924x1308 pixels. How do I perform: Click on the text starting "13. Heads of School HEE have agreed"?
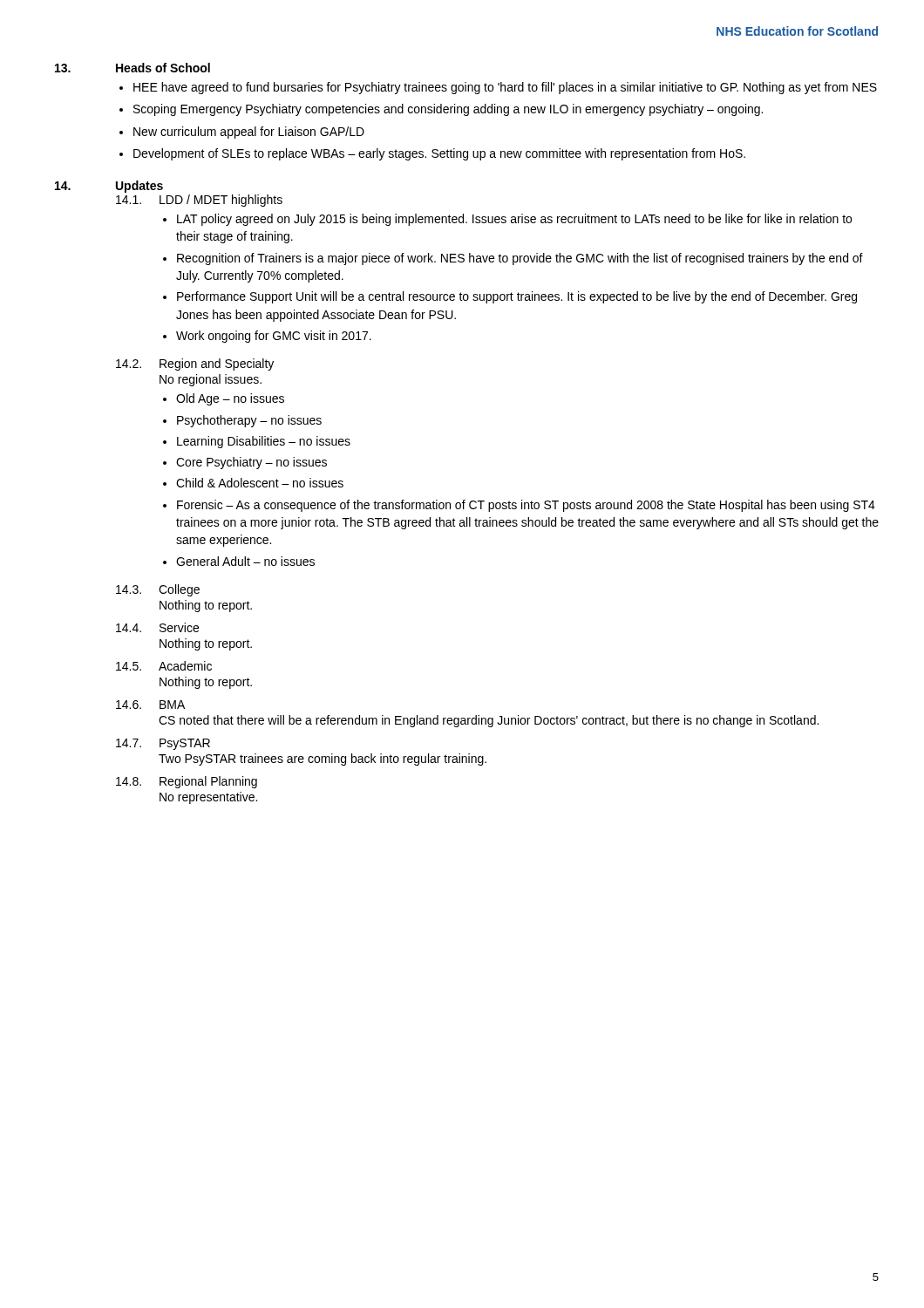click(x=466, y=114)
